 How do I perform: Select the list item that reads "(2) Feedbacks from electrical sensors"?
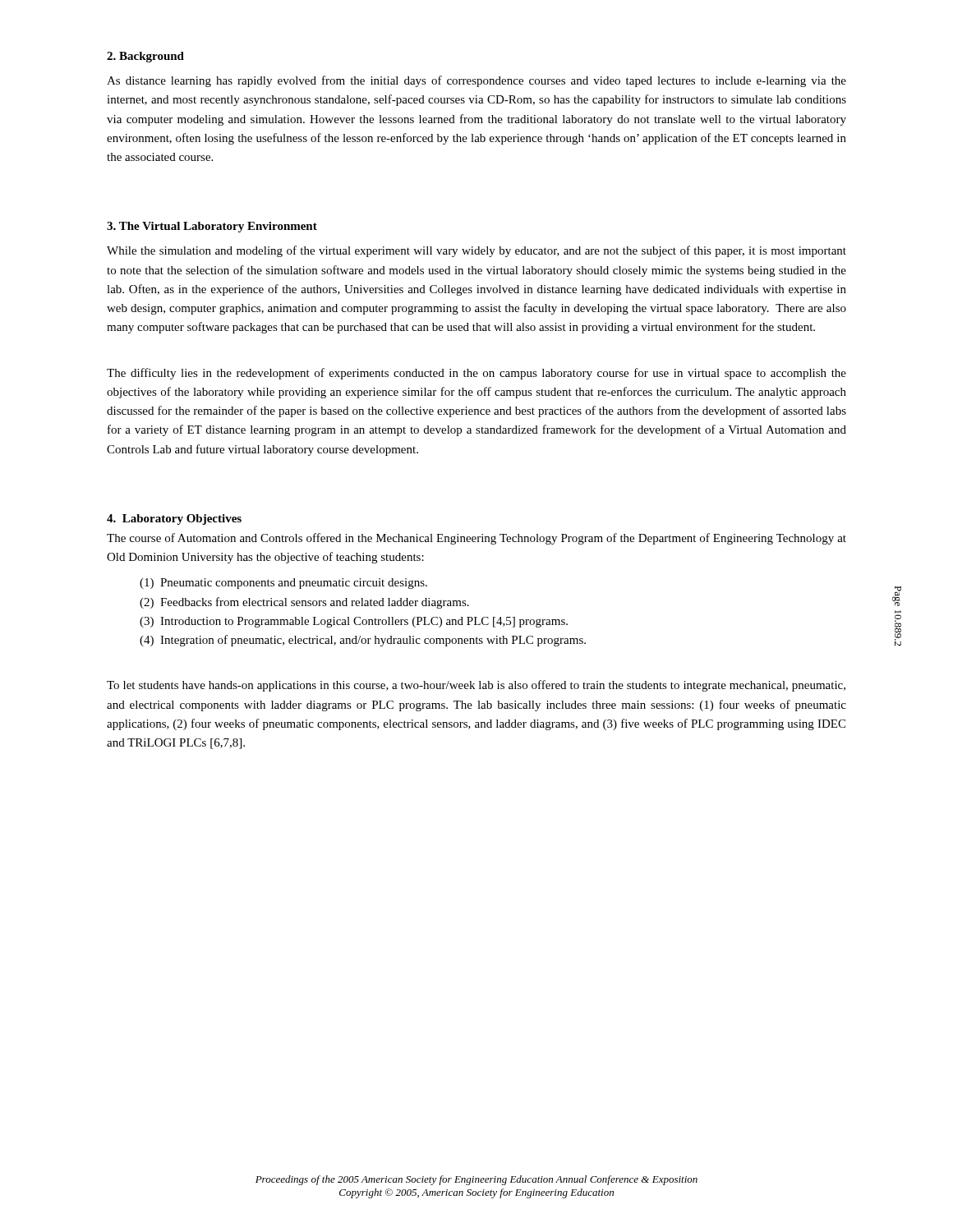pyautogui.click(x=305, y=602)
